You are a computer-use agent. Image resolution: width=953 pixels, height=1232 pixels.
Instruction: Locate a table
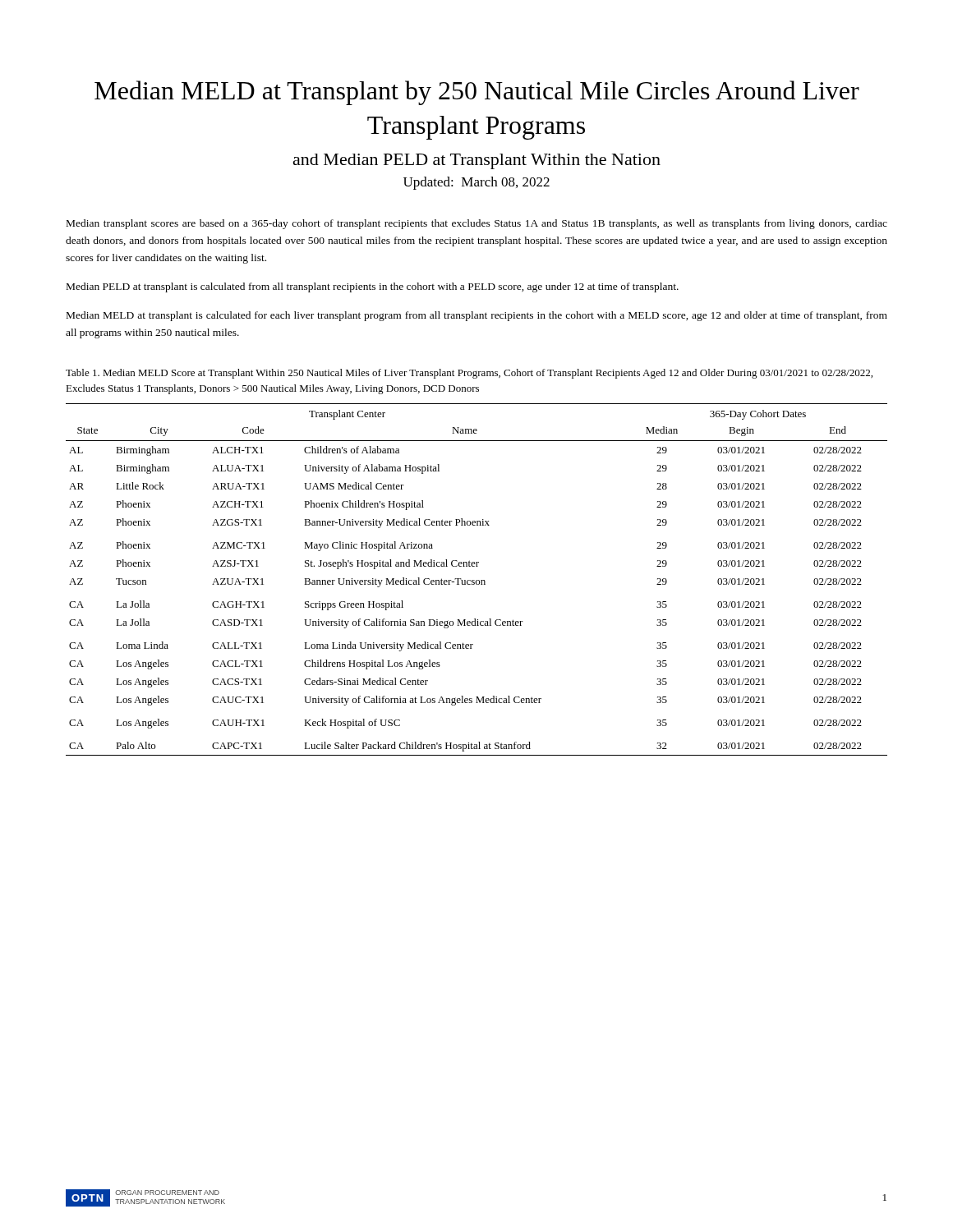[x=476, y=581]
